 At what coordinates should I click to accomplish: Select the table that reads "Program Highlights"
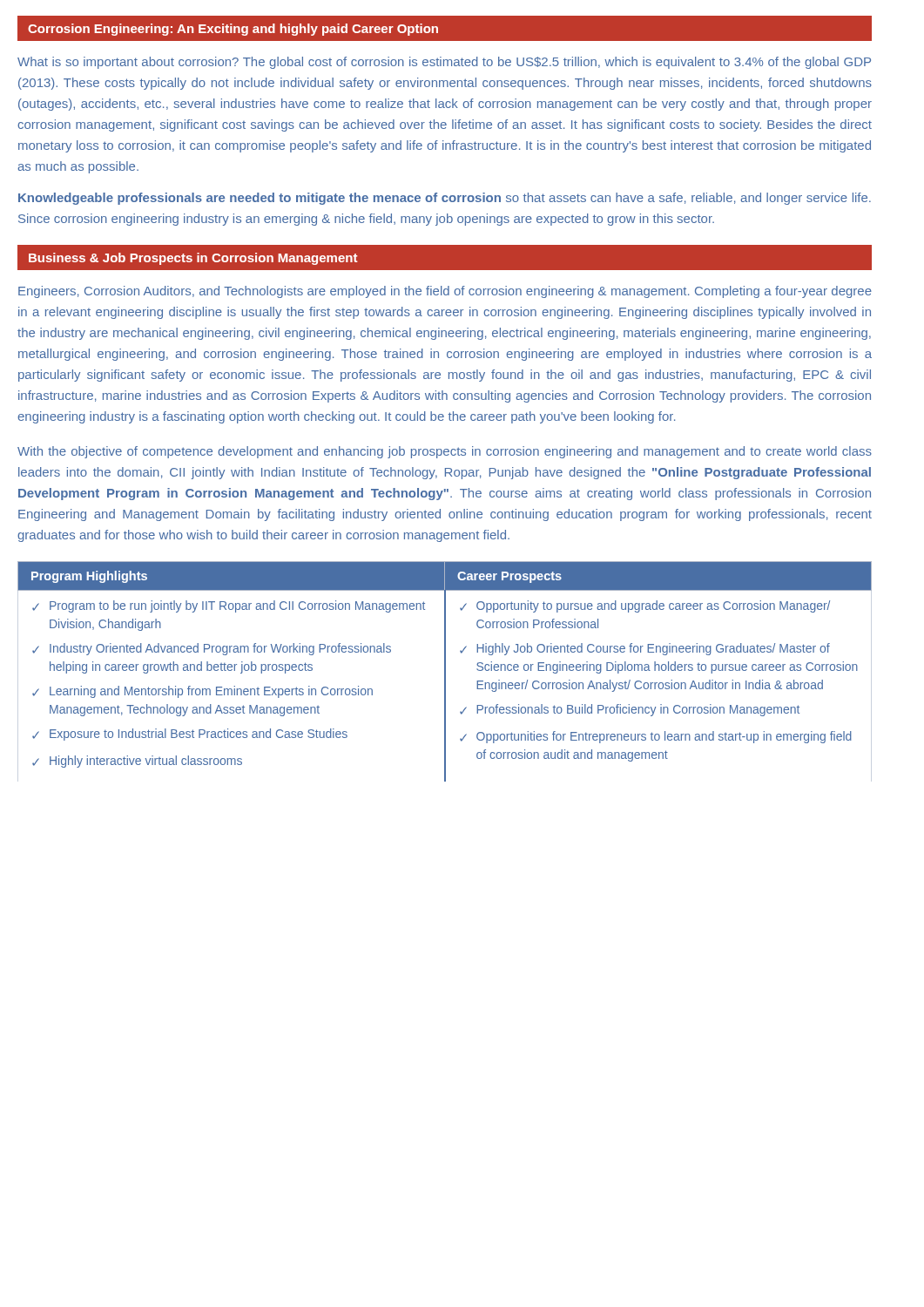445,671
